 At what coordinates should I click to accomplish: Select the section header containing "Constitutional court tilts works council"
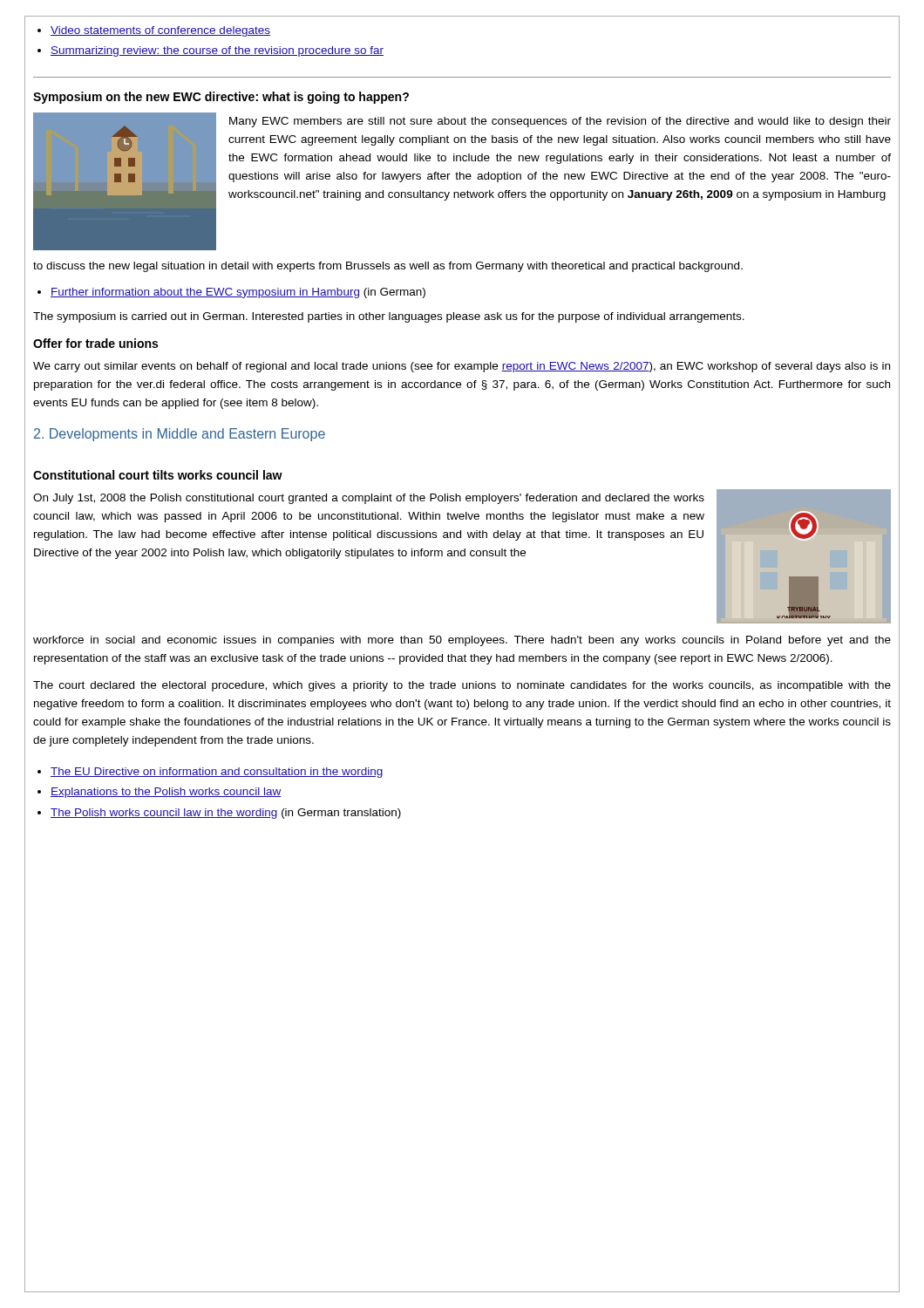click(158, 475)
